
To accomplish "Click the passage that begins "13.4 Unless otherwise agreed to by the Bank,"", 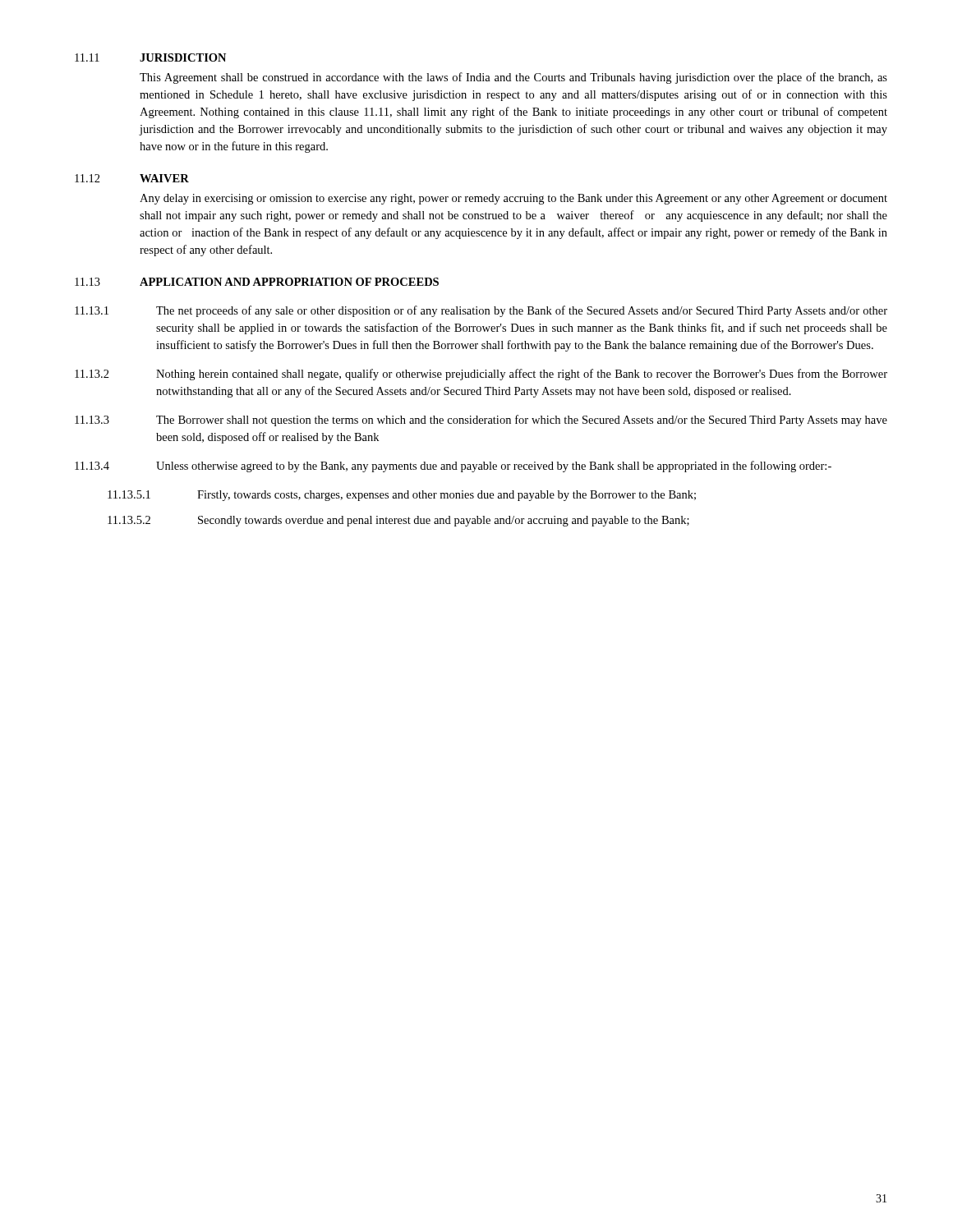I will [481, 466].
